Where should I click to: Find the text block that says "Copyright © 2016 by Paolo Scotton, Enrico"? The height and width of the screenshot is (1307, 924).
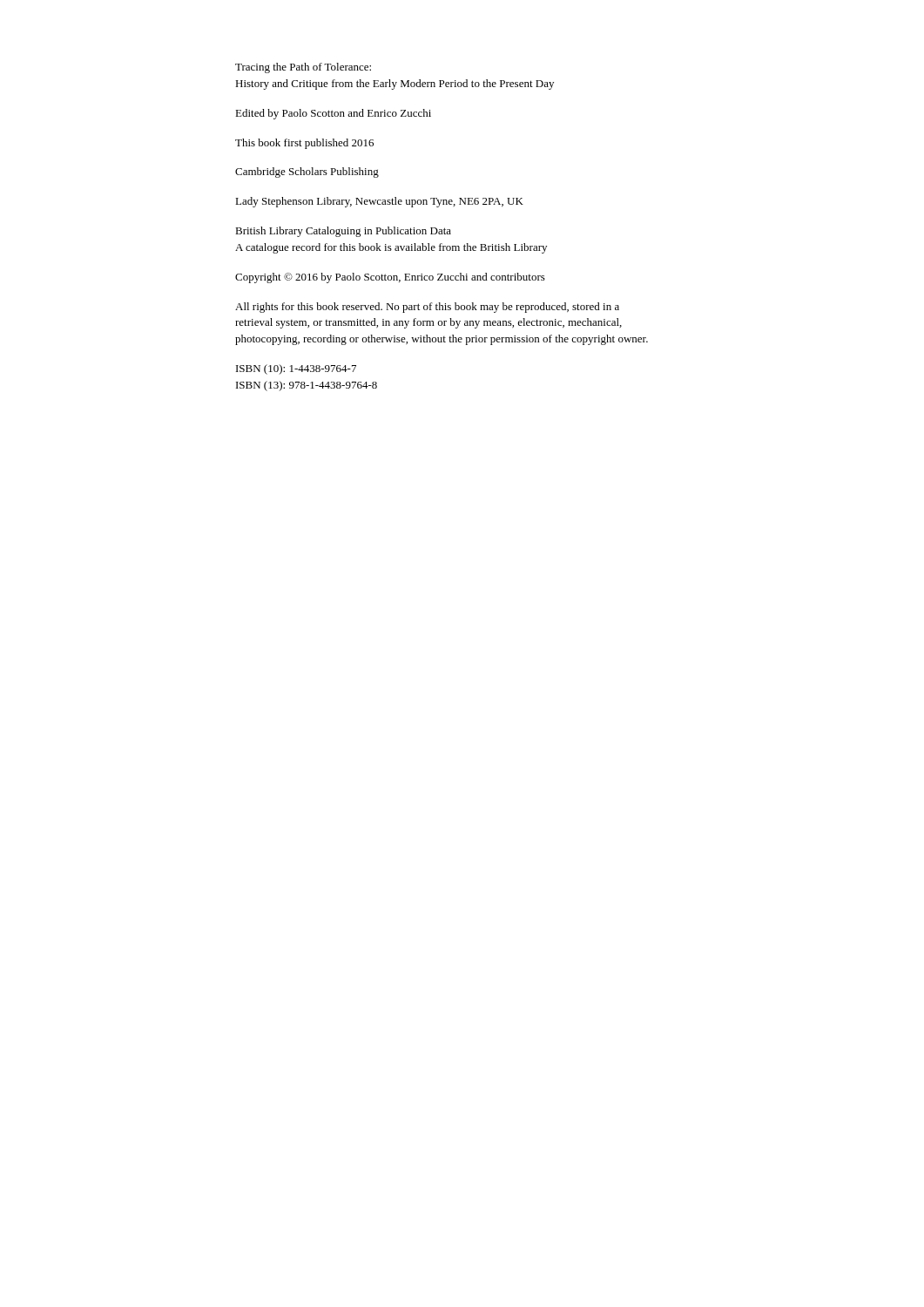[390, 276]
